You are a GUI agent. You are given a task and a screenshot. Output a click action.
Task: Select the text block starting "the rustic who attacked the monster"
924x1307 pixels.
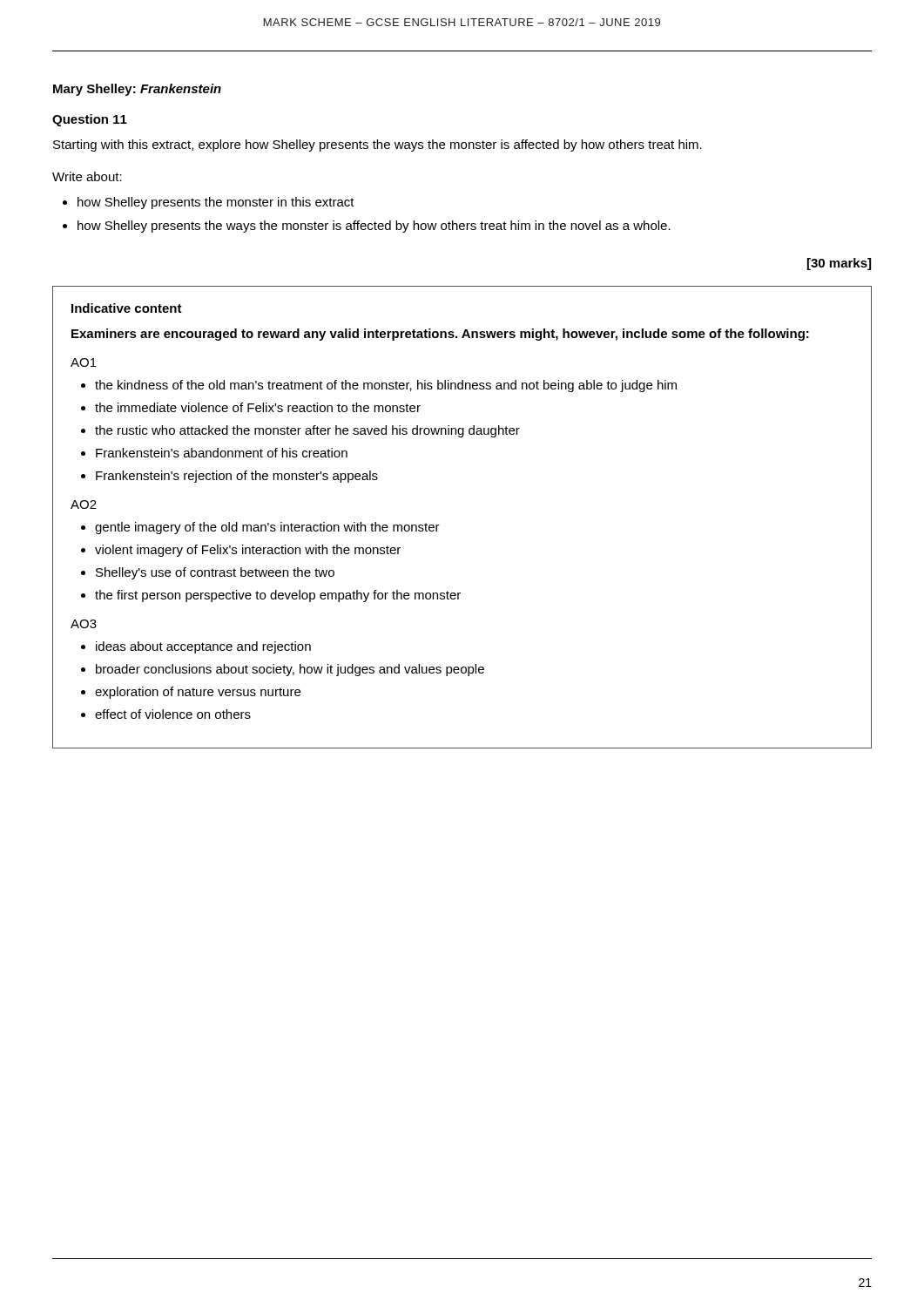307,430
